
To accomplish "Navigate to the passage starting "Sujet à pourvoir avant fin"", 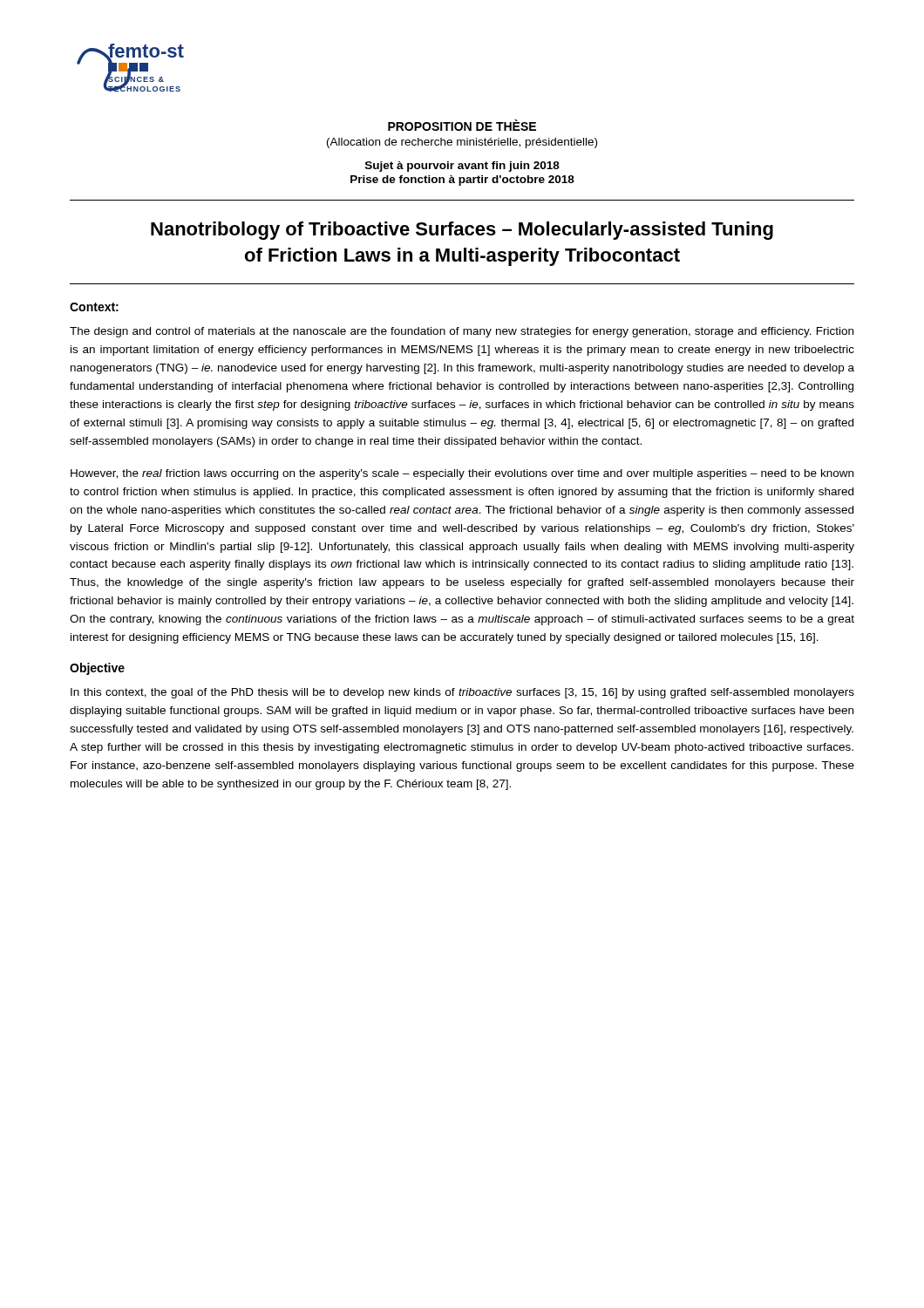I will pos(462,172).
